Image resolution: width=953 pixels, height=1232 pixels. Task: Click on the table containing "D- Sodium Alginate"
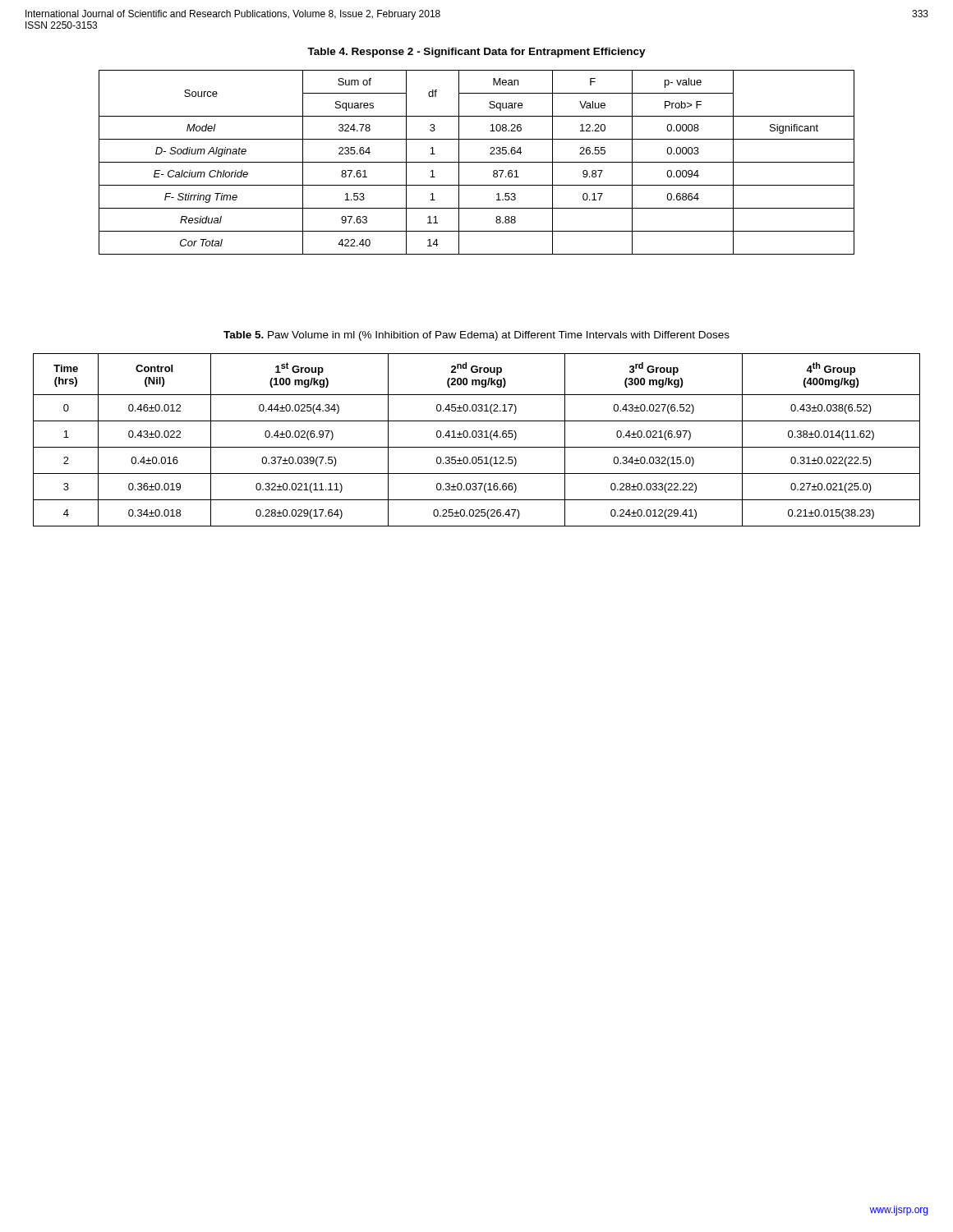[x=476, y=162]
